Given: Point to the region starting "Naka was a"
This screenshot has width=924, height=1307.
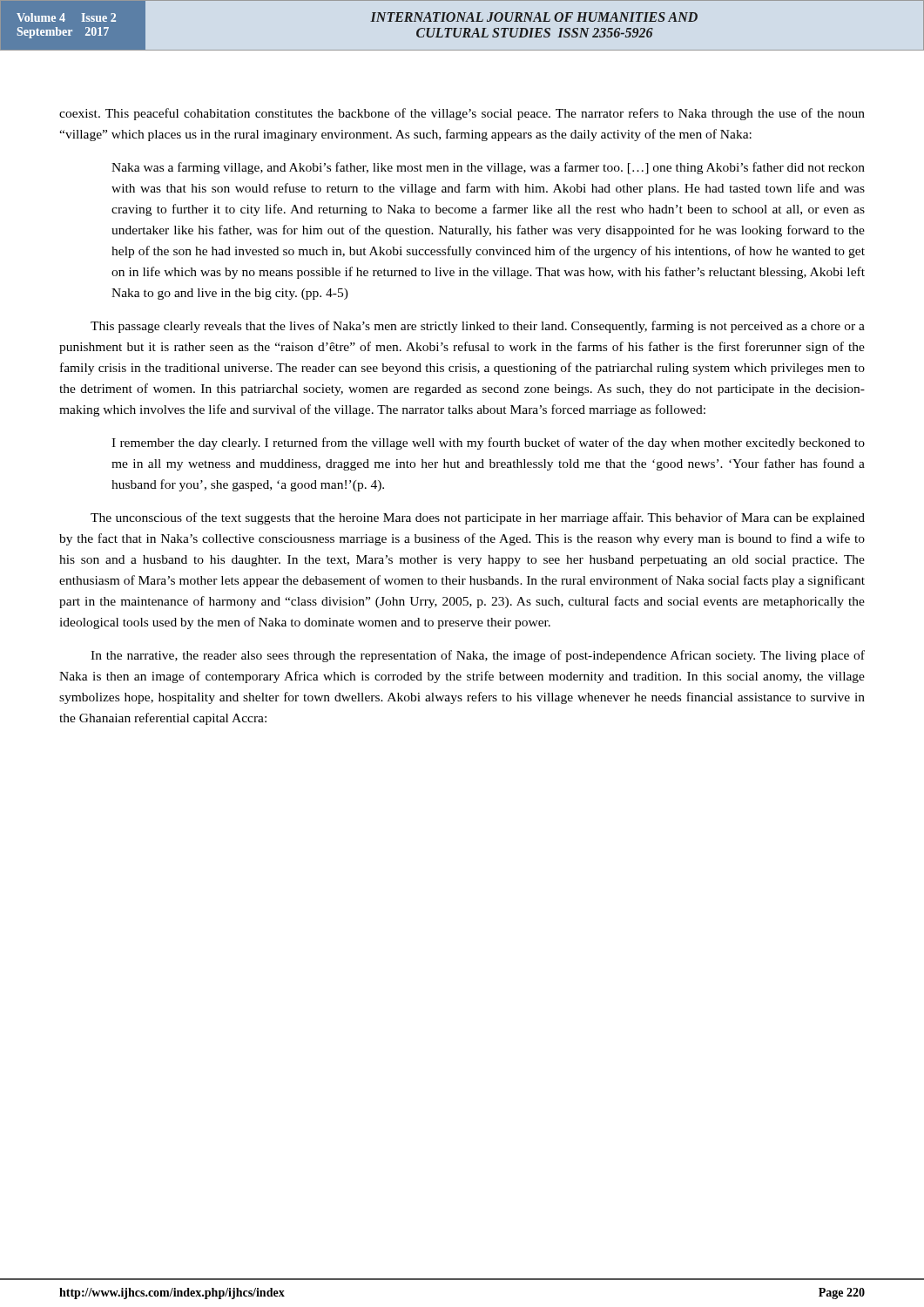Looking at the screenshot, I should click(488, 230).
